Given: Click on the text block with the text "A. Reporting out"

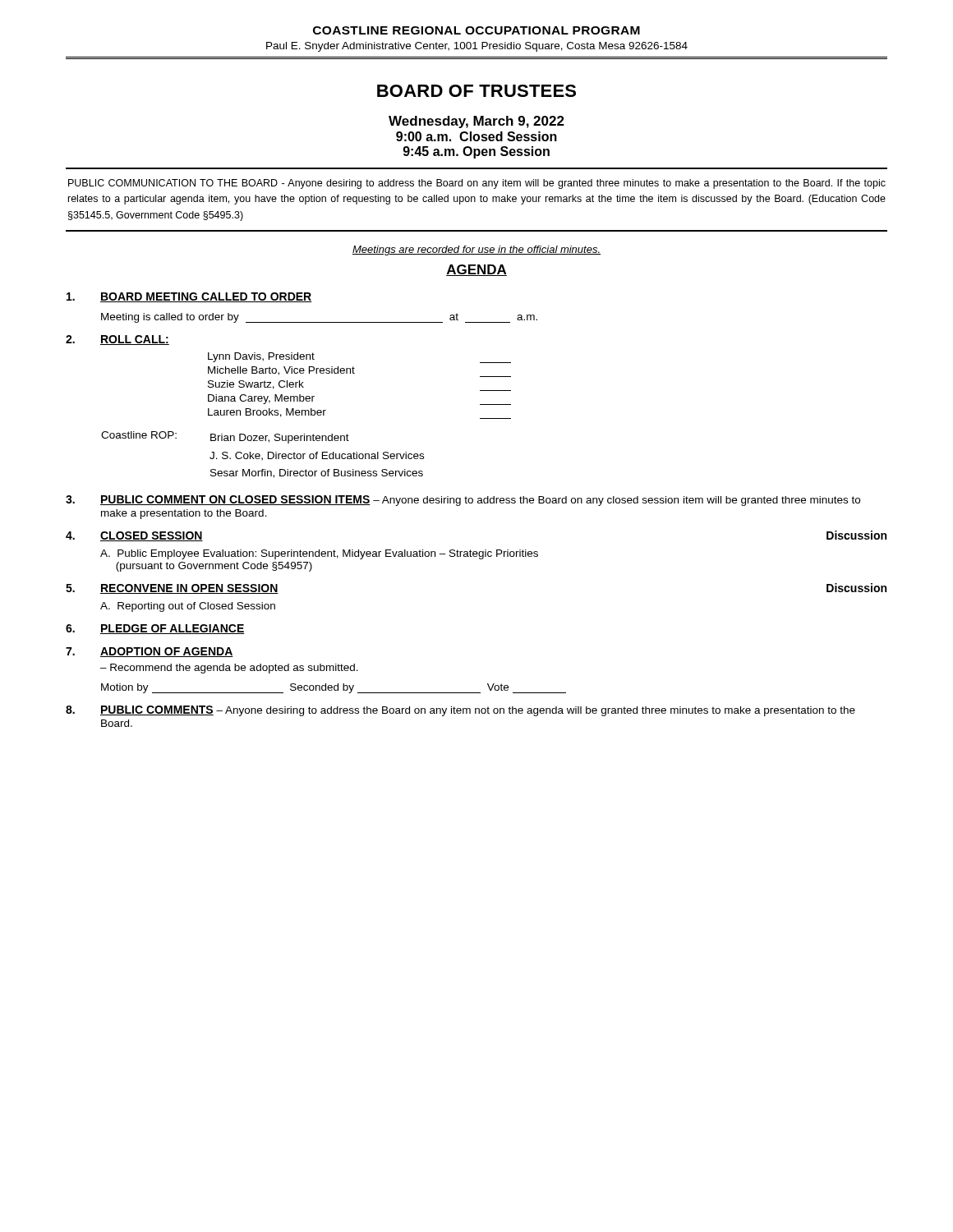Looking at the screenshot, I should (x=188, y=606).
